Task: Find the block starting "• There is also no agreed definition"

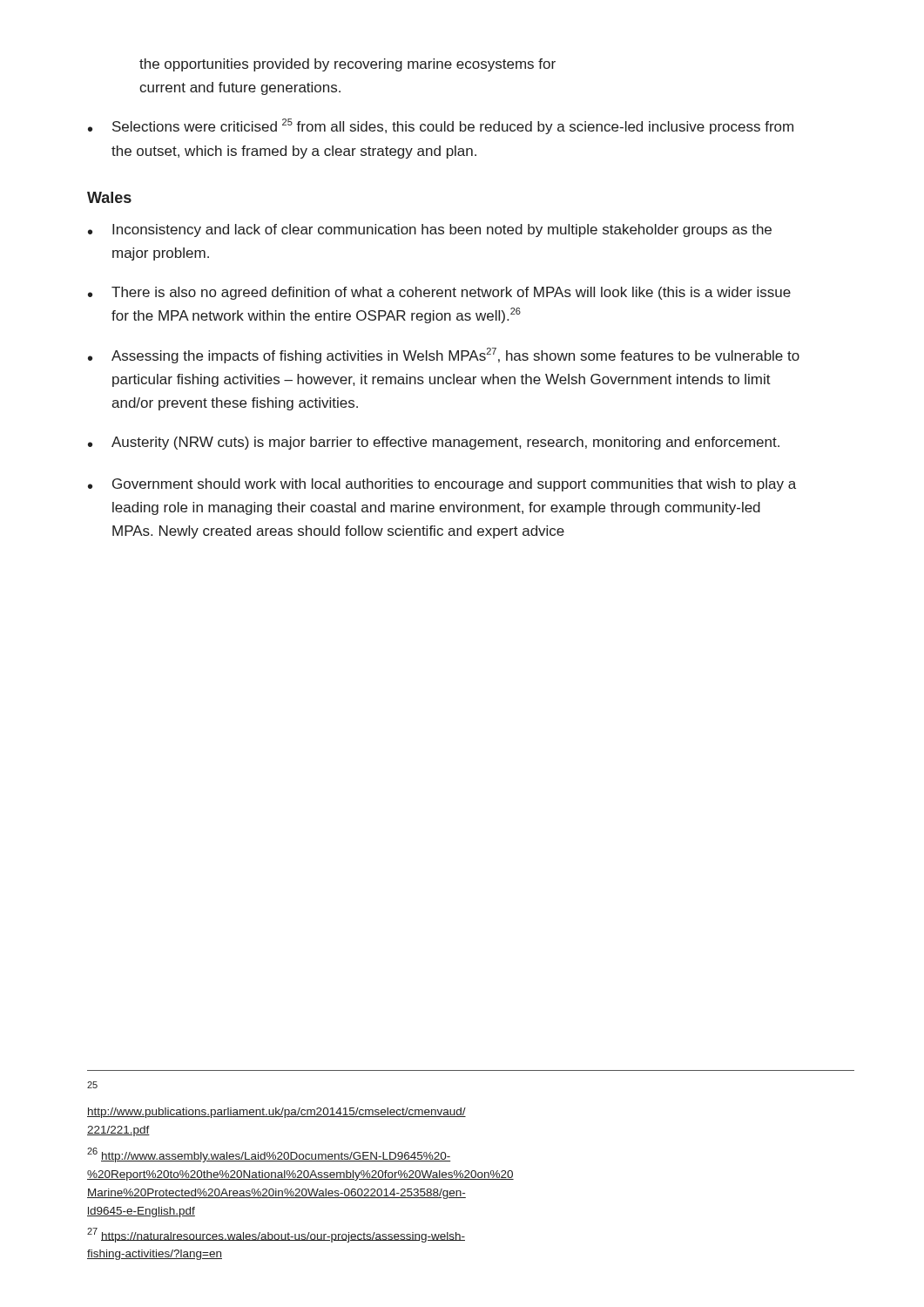Action: tap(444, 304)
